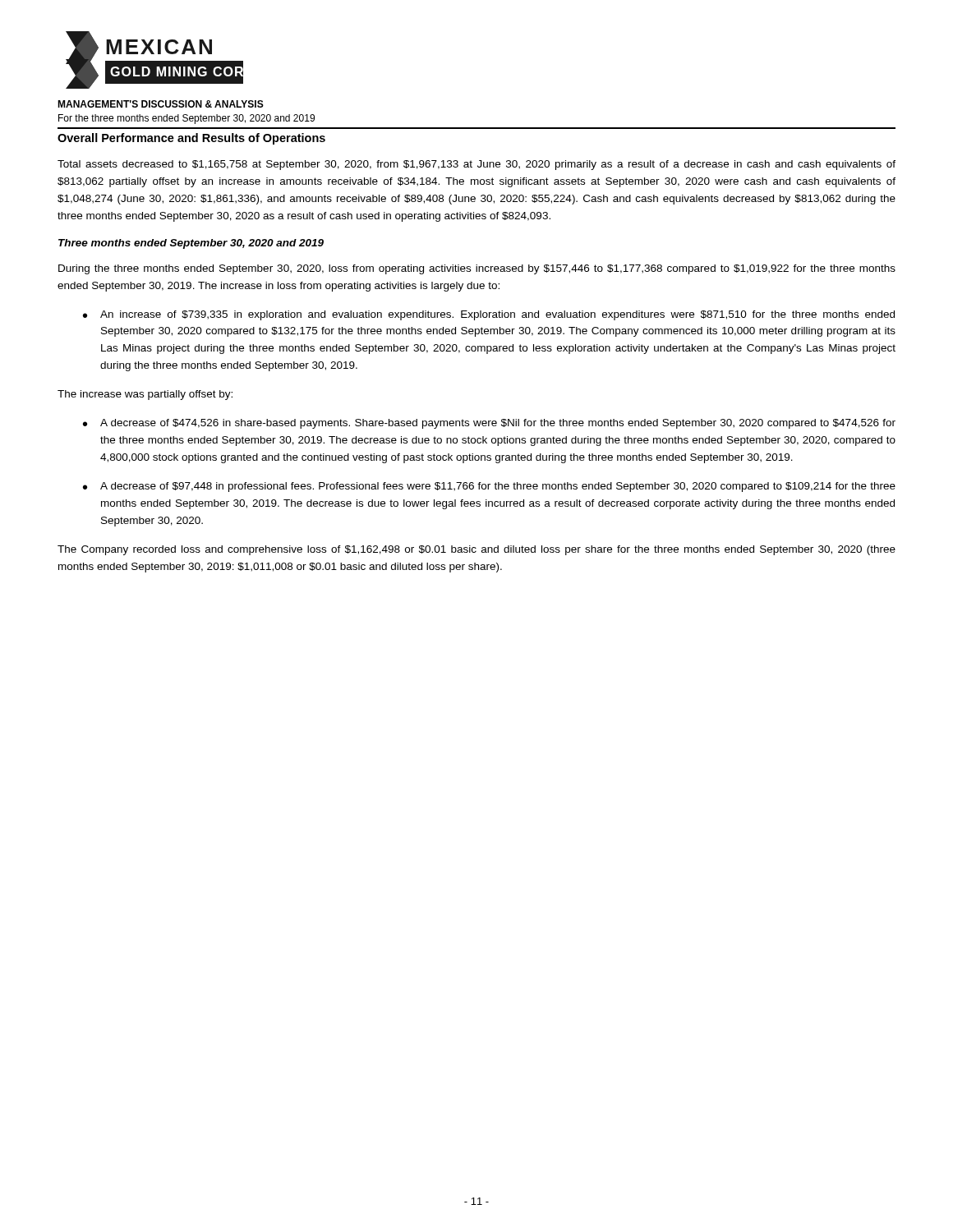Screen dimensions: 1232x953
Task: Select the region starting "Three months ended September 30, 2020 and 2019"
Action: point(191,242)
